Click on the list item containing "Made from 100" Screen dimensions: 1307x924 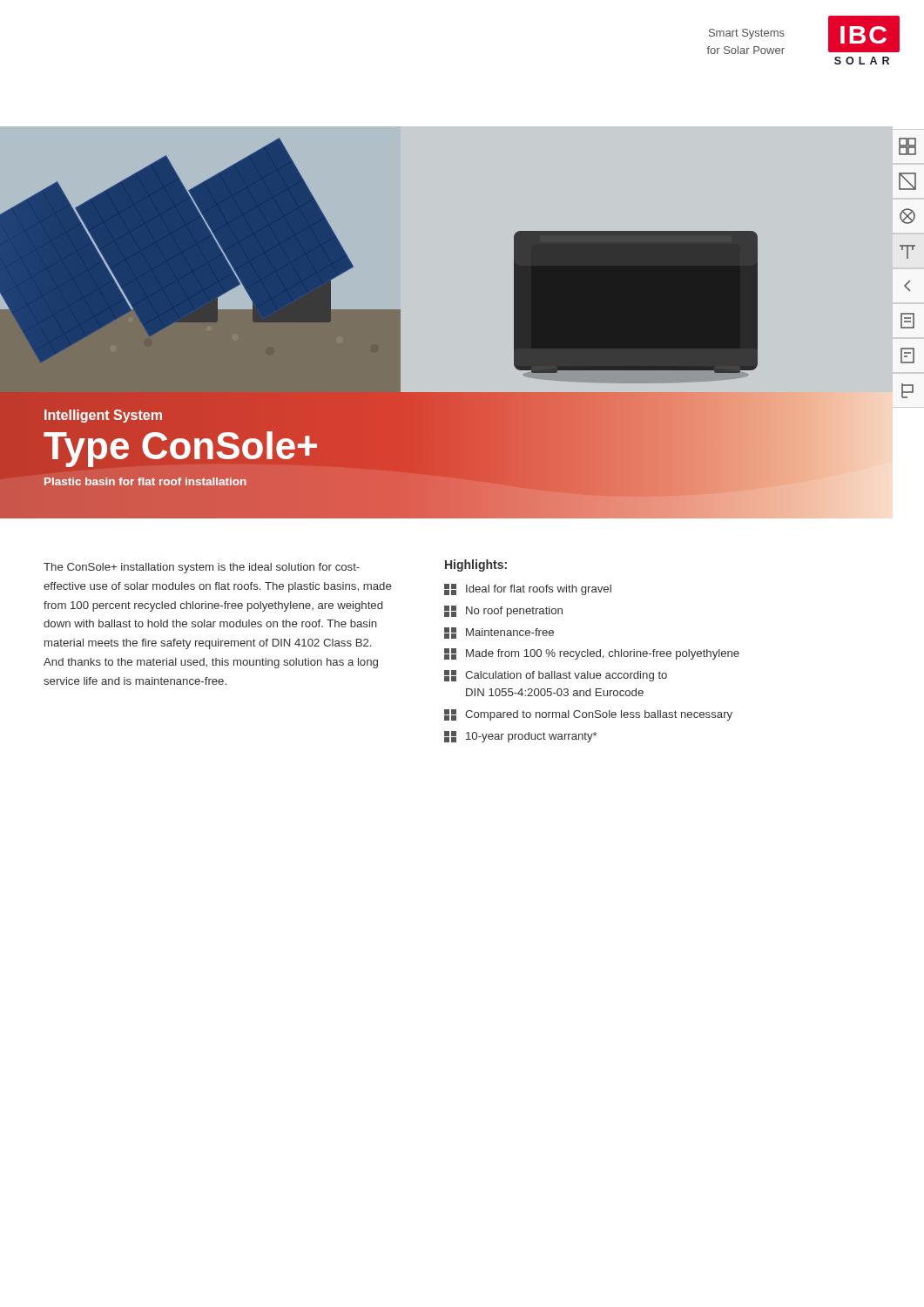592,653
